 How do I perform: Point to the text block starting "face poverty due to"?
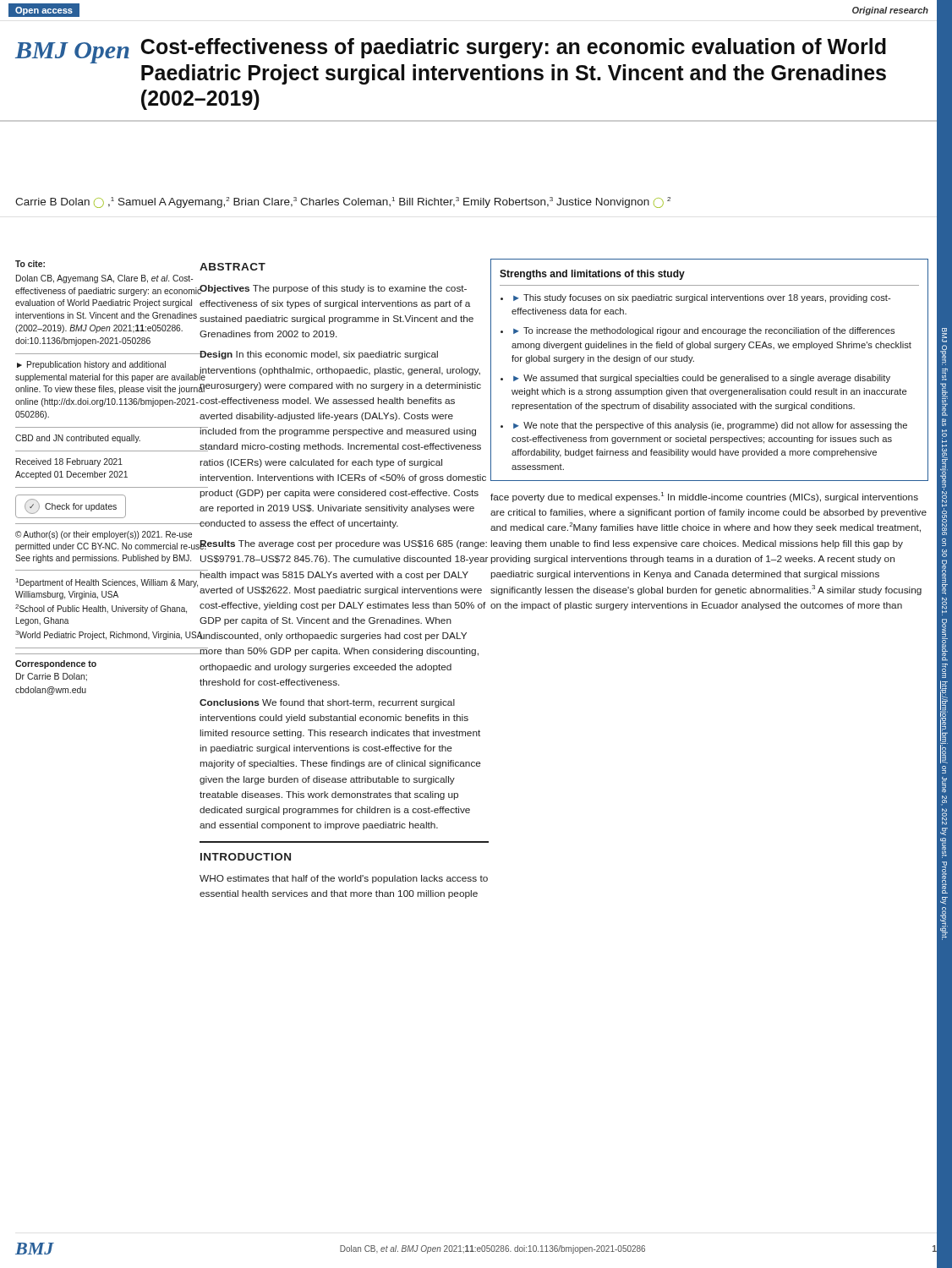(x=709, y=551)
